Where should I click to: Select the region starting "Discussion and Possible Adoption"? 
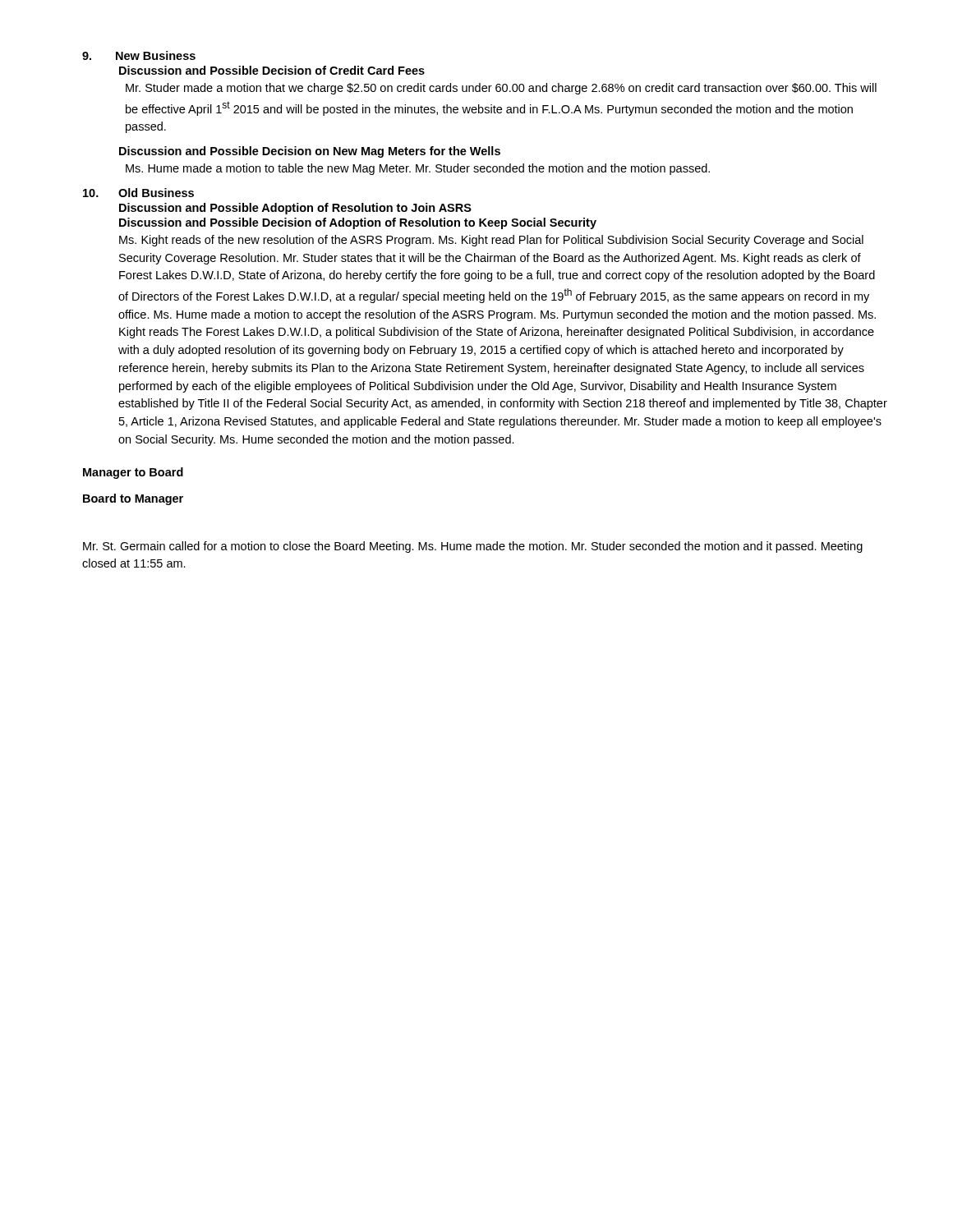point(295,208)
